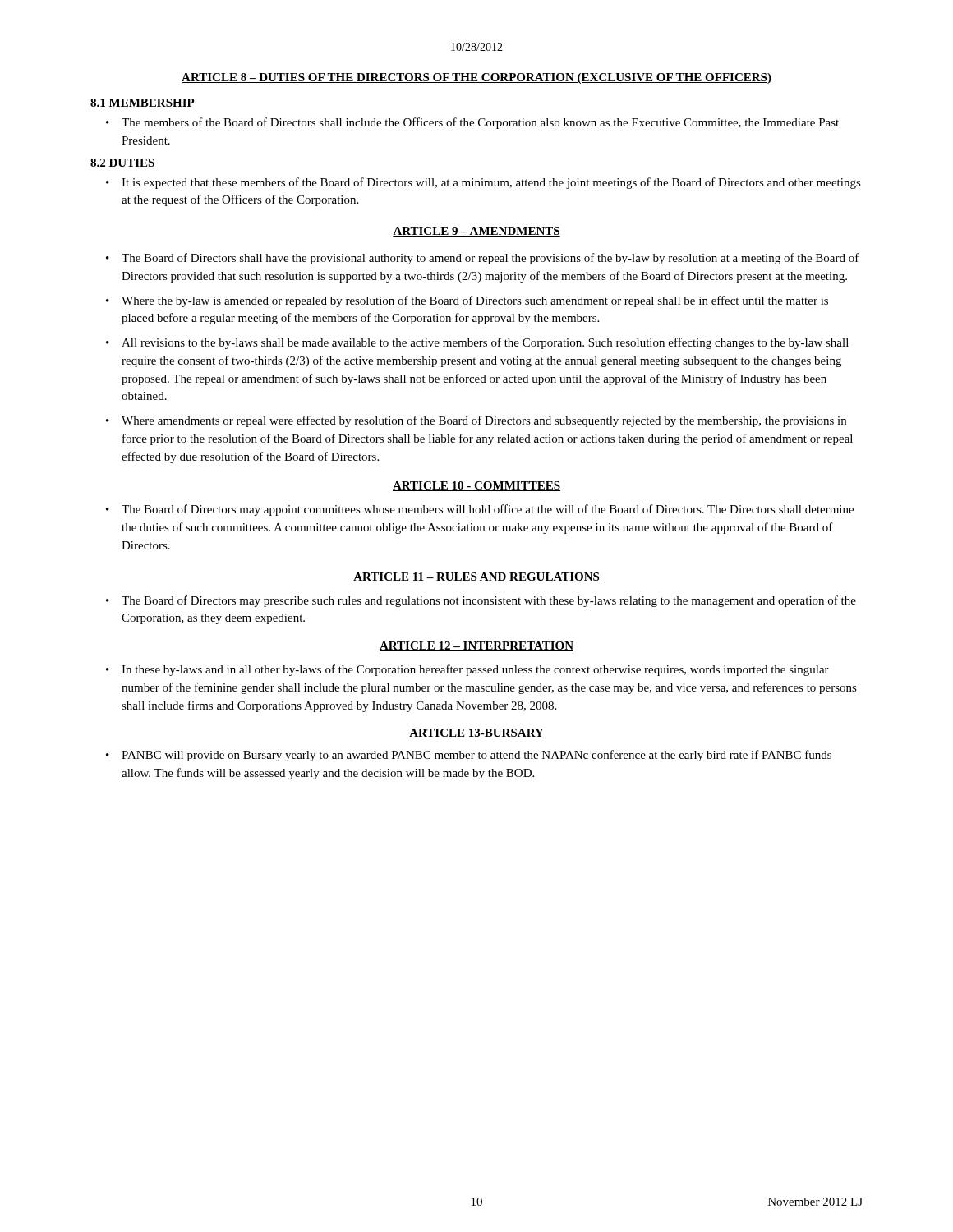Image resolution: width=953 pixels, height=1232 pixels.
Task: Point to the element starting "• PANBC will provide on Bursary yearly to"
Action: pos(484,765)
